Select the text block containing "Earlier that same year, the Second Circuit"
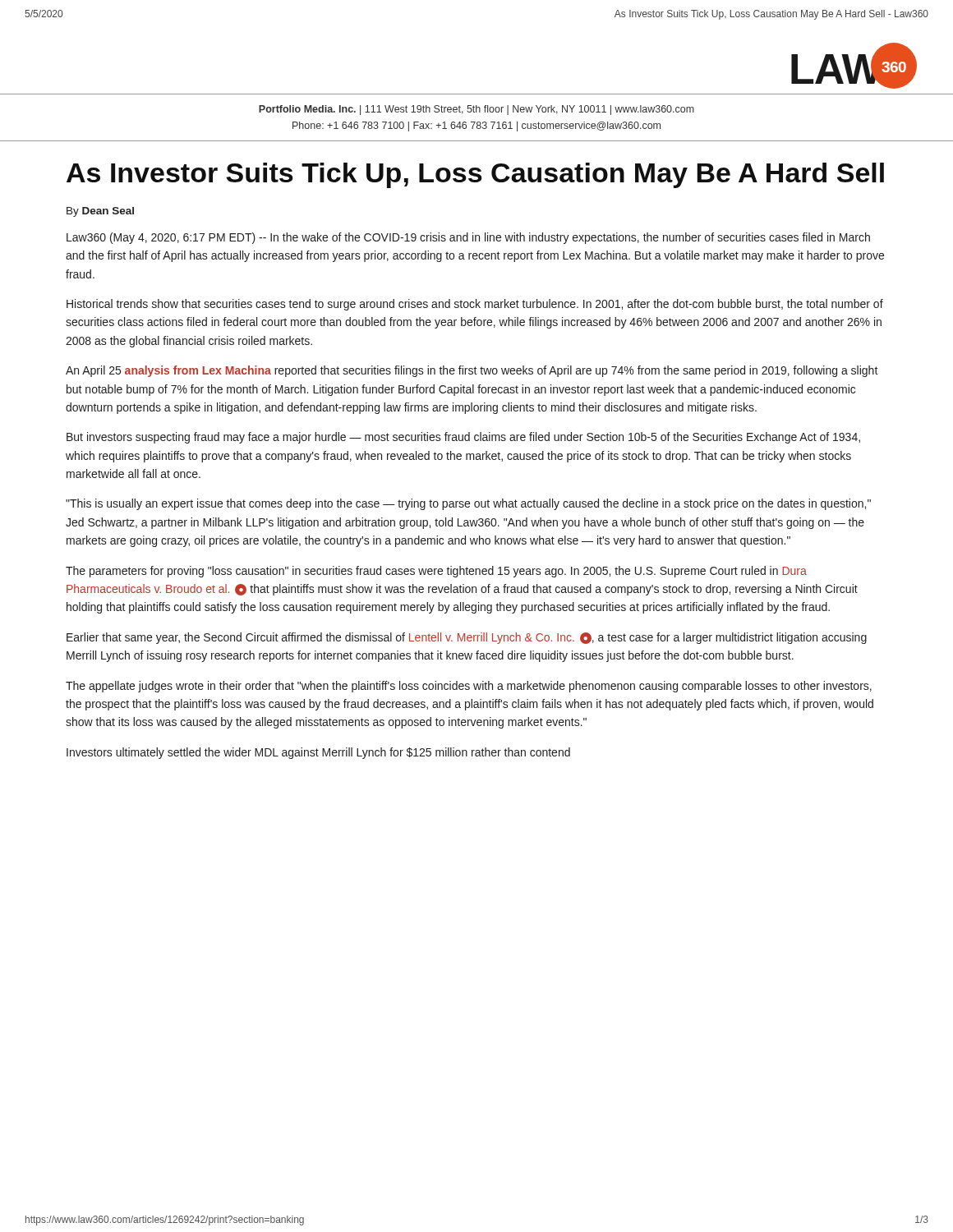953x1232 pixels. [466, 646]
